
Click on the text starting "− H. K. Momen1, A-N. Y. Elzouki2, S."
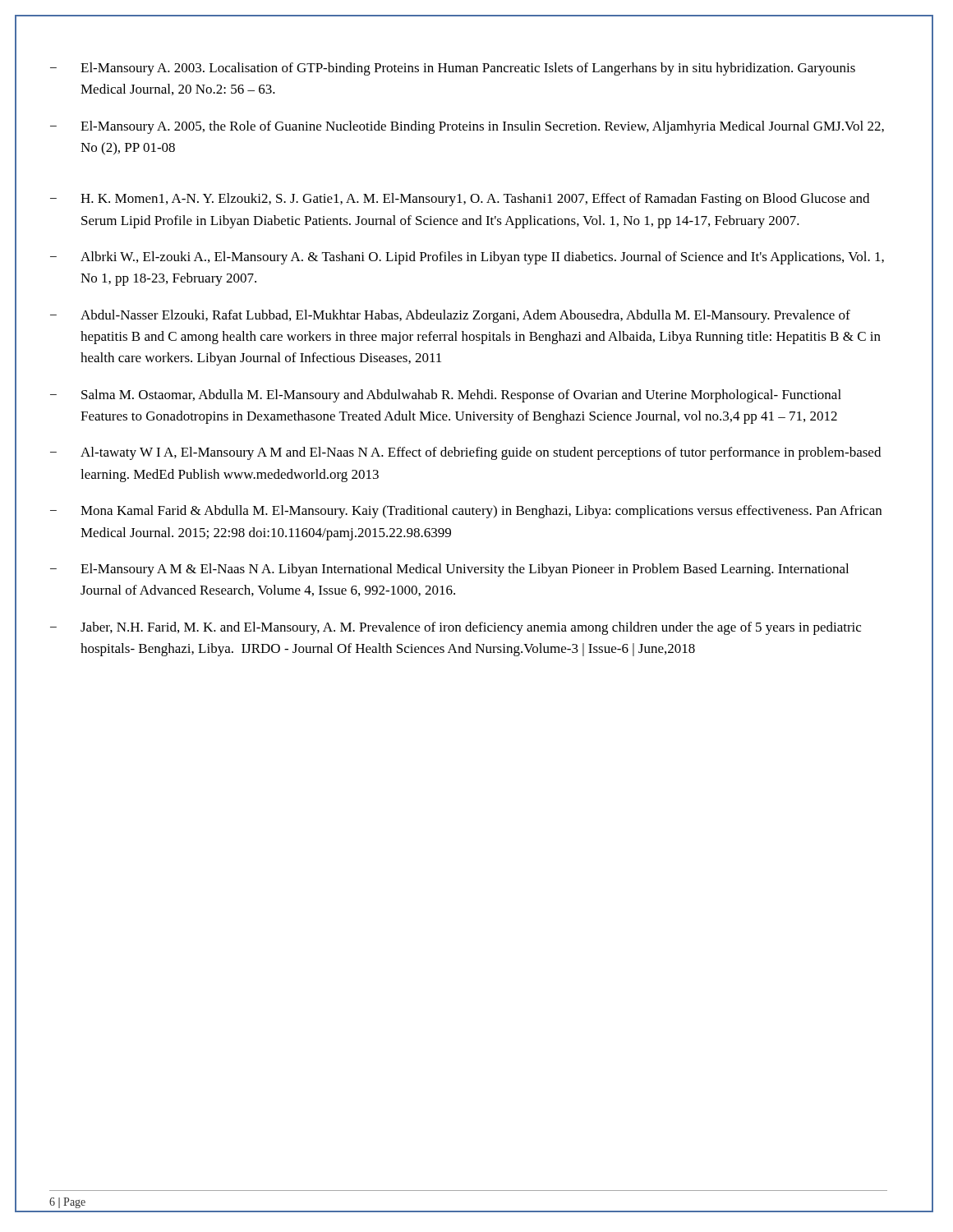pos(468,210)
